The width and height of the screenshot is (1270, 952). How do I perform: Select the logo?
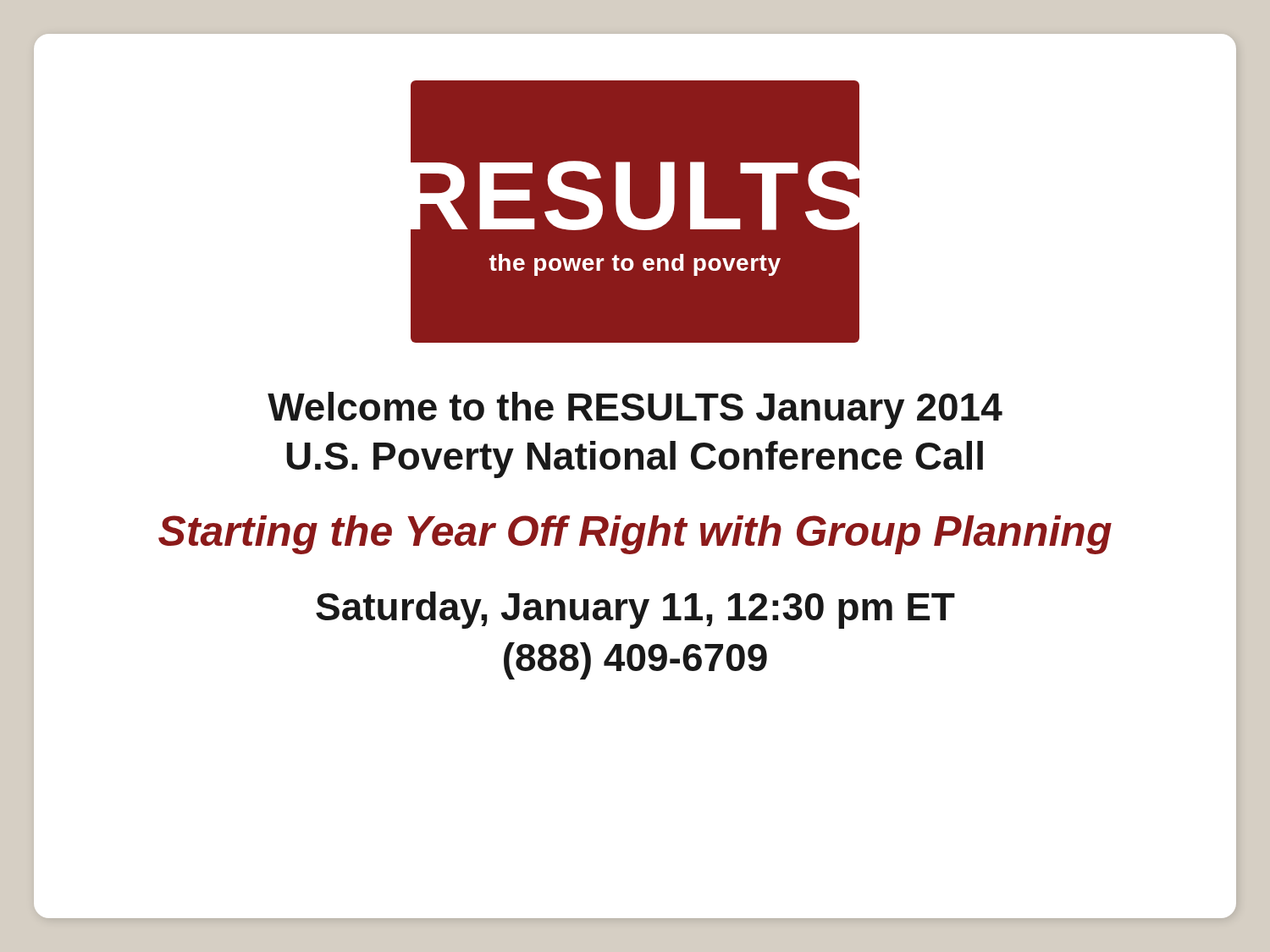point(635,212)
